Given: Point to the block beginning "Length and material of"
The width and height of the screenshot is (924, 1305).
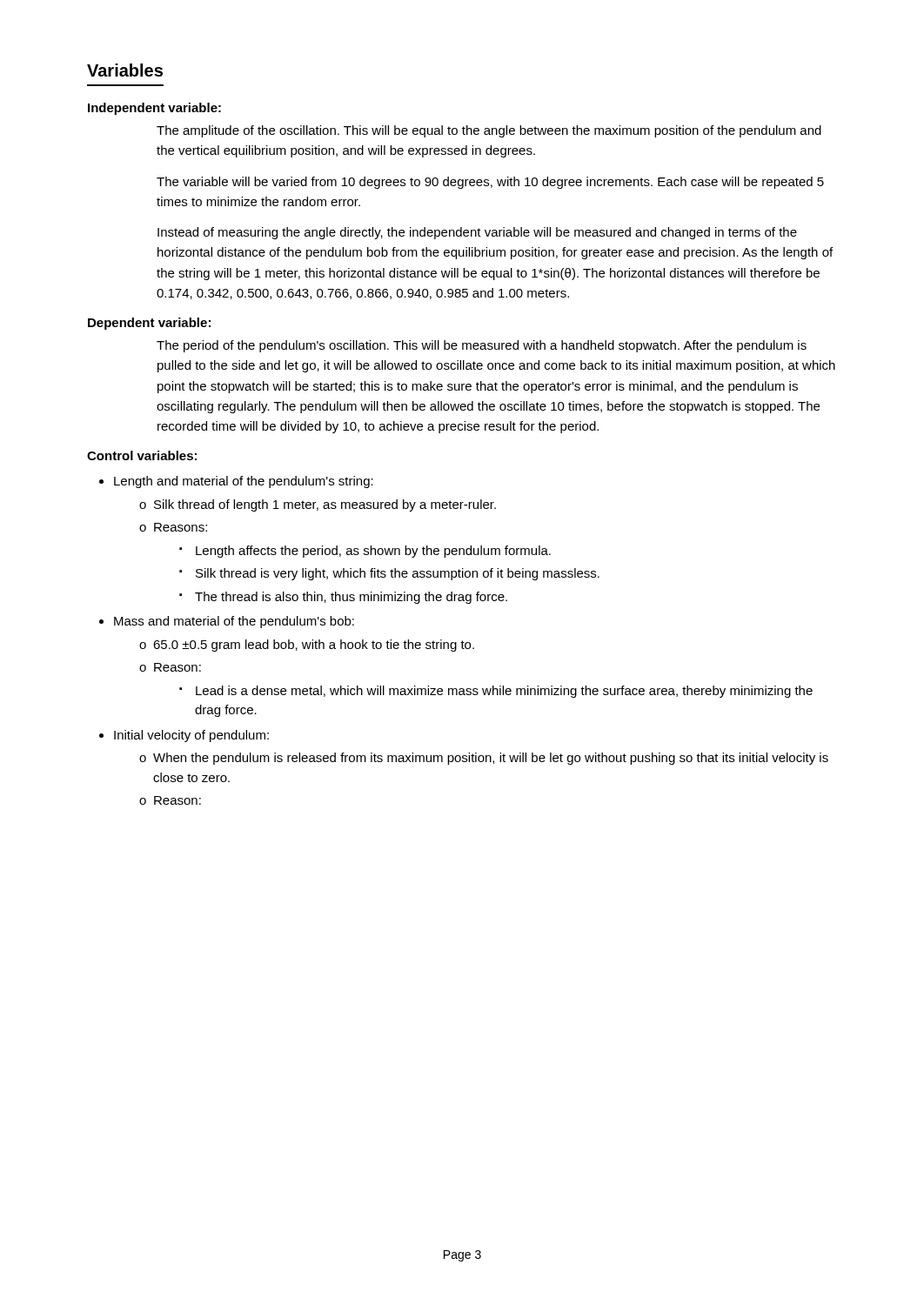Looking at the screenshot, I should 475,540.
